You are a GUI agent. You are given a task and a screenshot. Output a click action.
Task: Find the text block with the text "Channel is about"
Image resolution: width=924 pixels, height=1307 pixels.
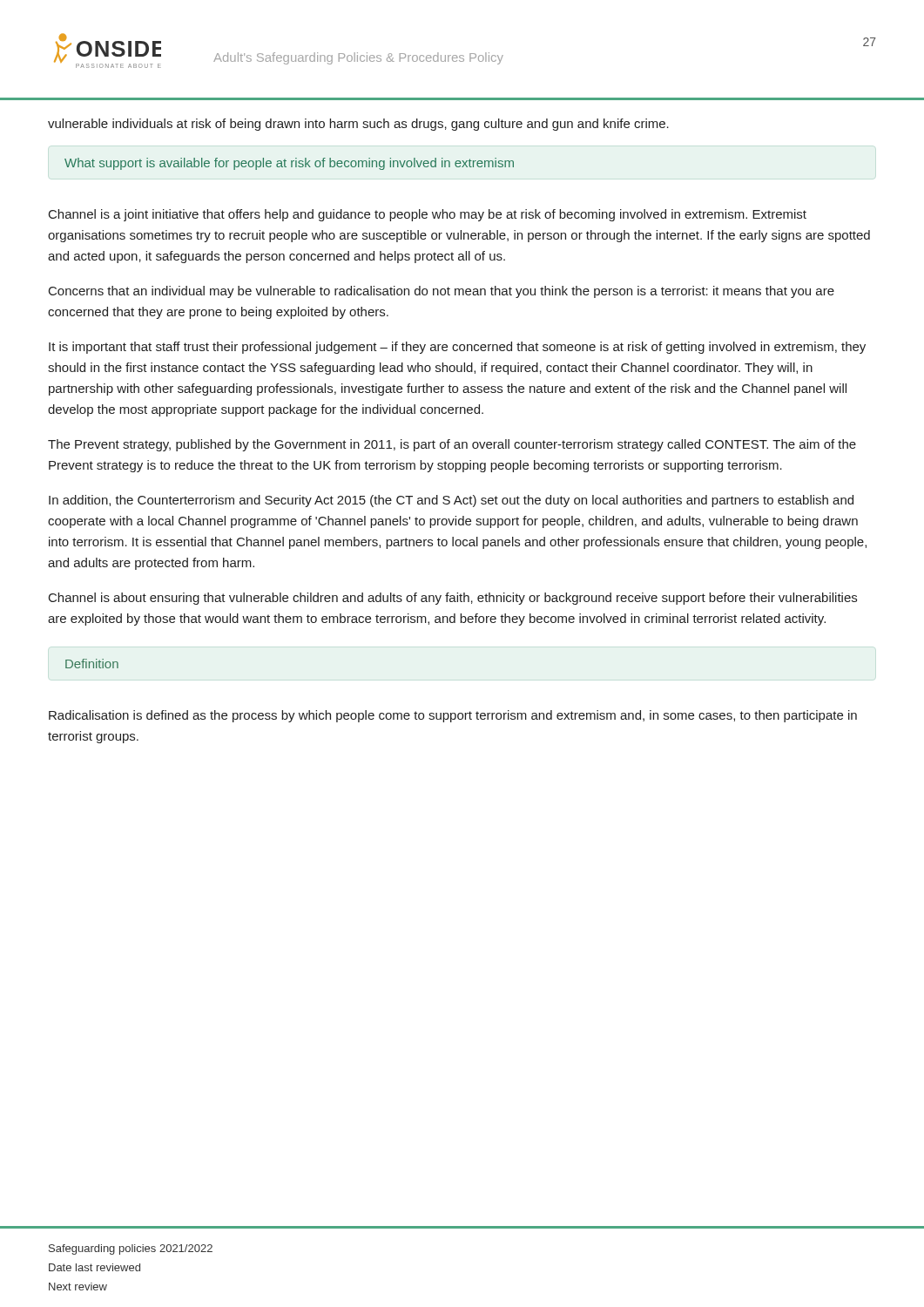453,608
